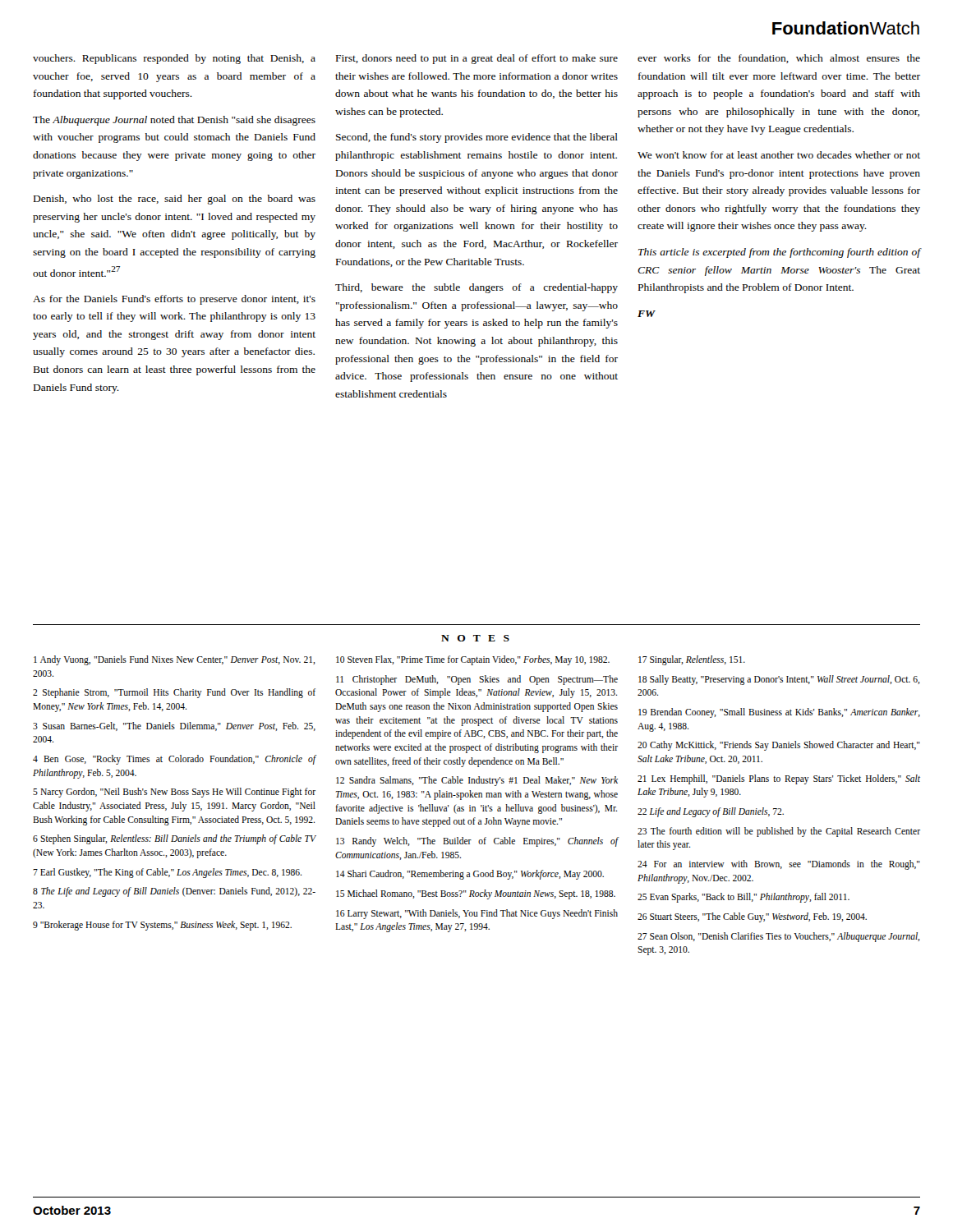Locate the element starting "vouchers. Republicans responded by noting that Denish,"

[174, 223]
